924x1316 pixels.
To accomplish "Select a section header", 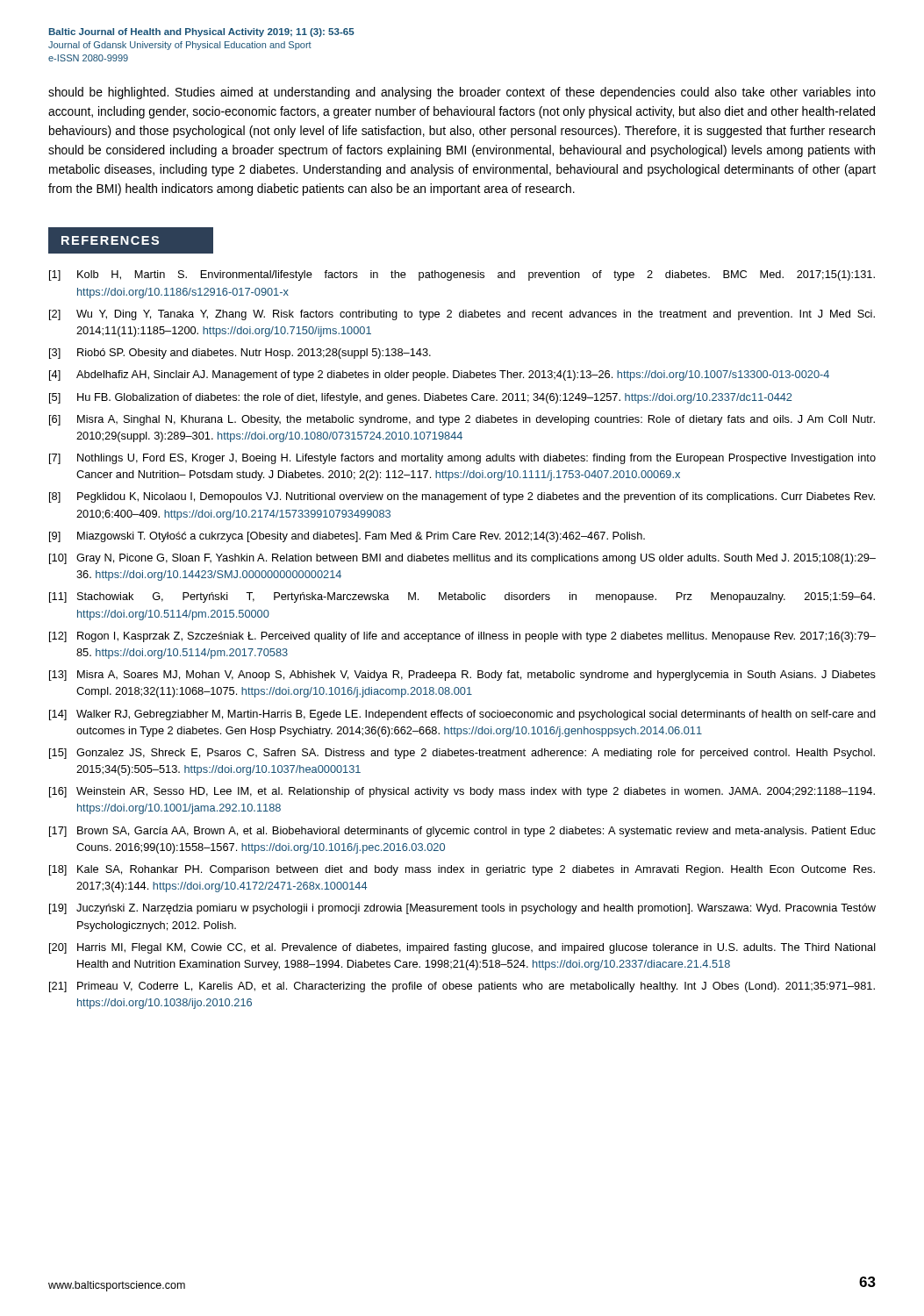I will pyautogui.click(x=131, y=241).
